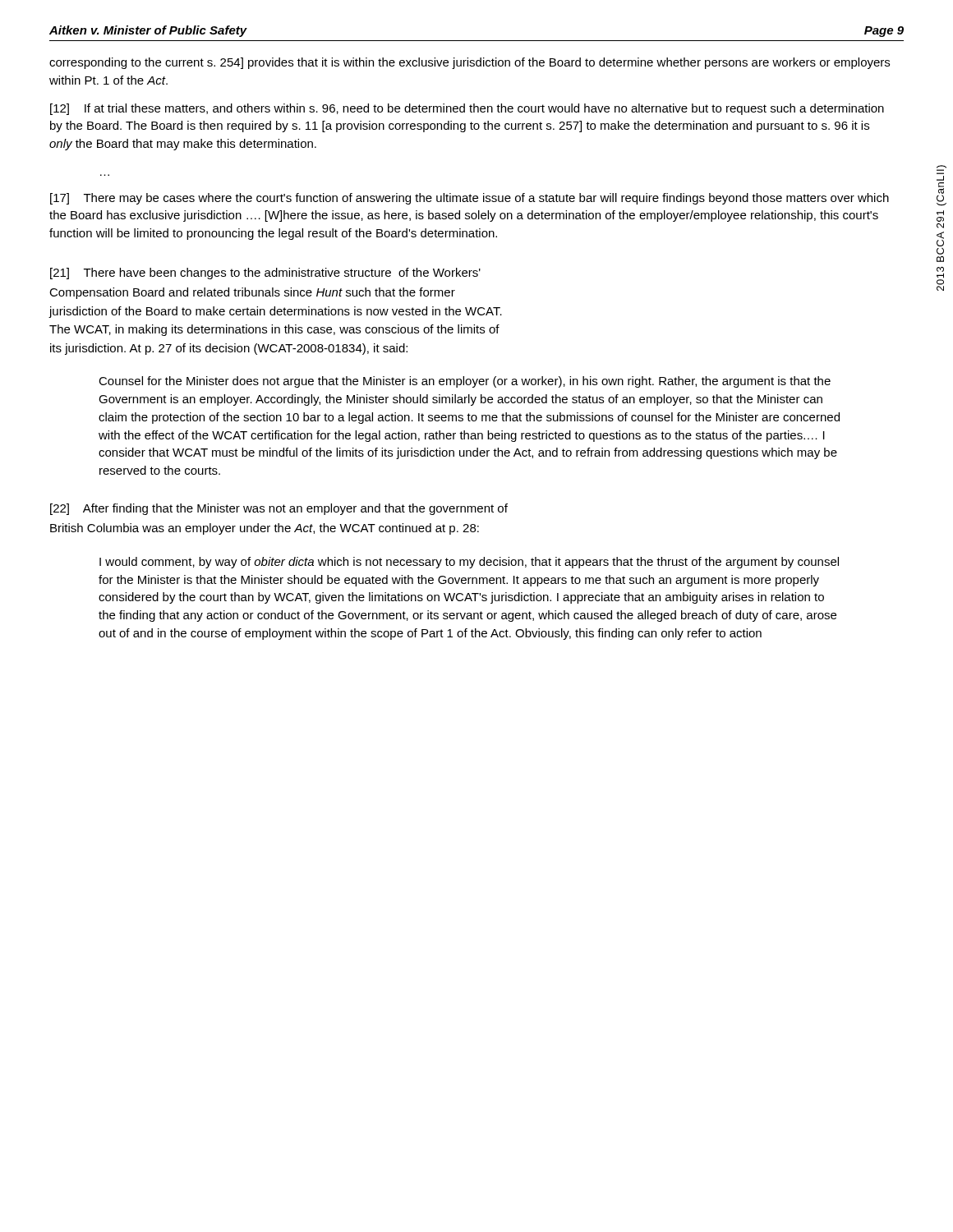
Task: Locate the text block that says "corresponding to the current s. 254] provides that"
Action: coord(470,71)
